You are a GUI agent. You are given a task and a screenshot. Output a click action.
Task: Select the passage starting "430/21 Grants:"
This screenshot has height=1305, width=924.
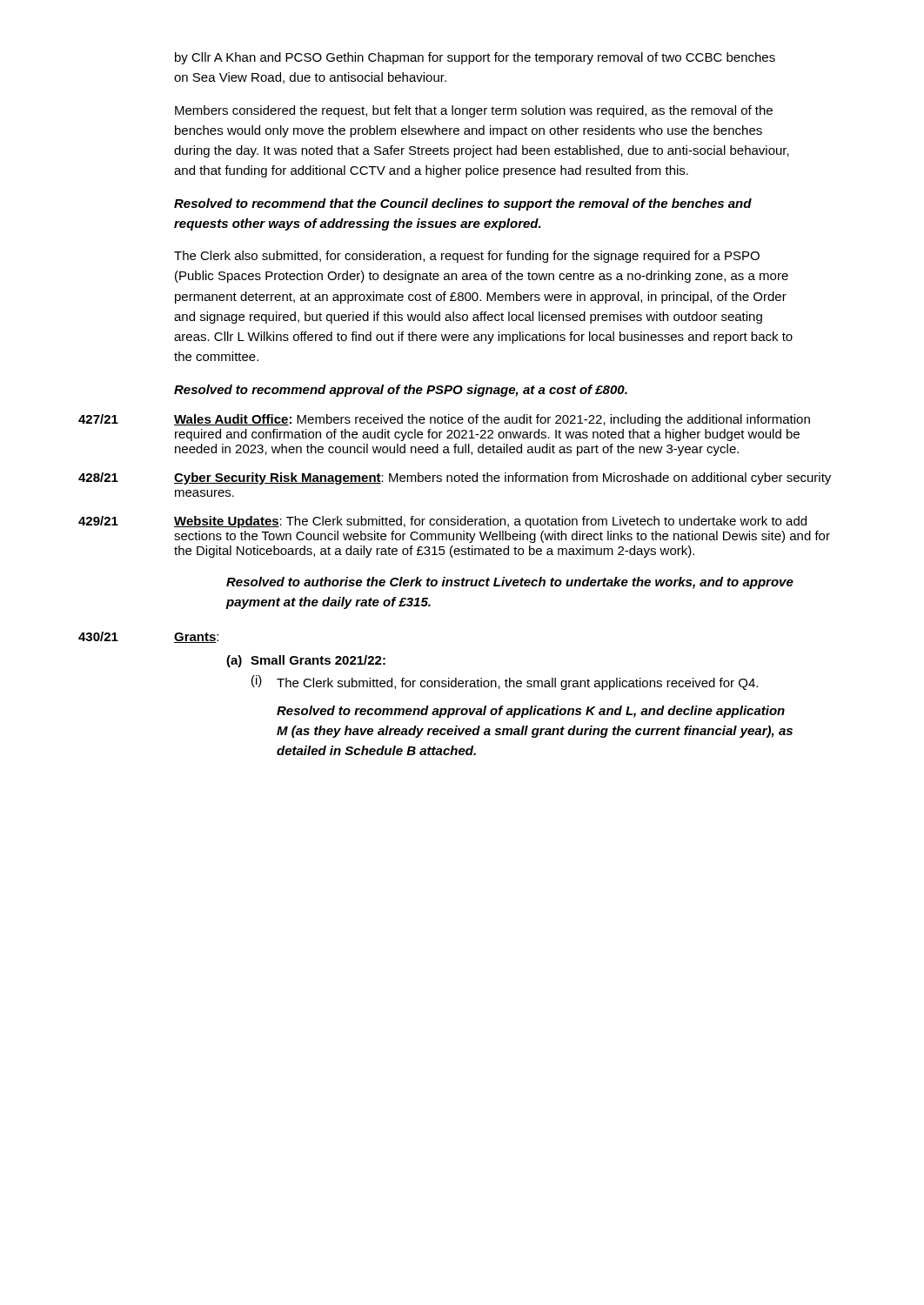(101, 637)
